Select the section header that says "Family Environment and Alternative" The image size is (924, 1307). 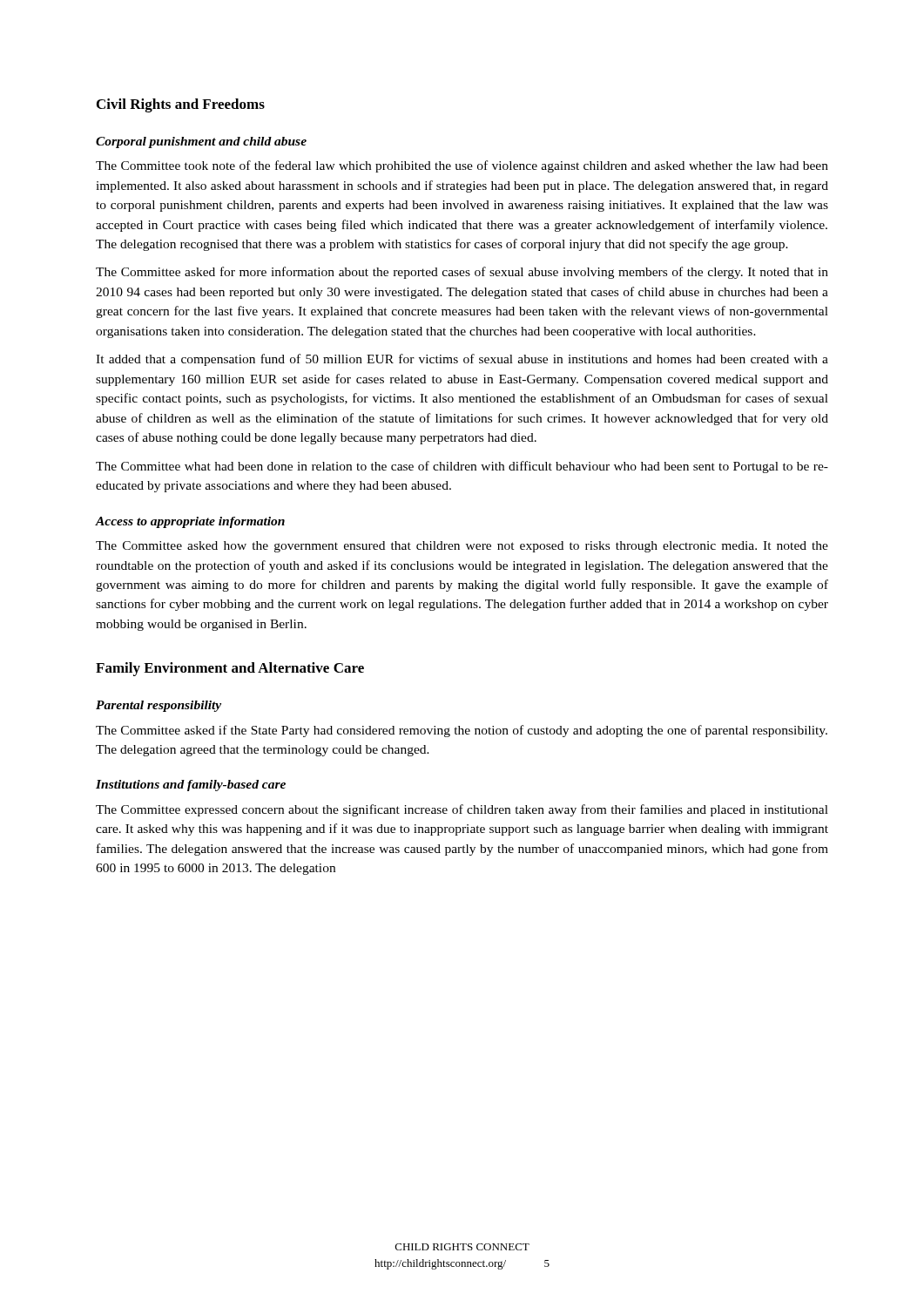[230, 668]
